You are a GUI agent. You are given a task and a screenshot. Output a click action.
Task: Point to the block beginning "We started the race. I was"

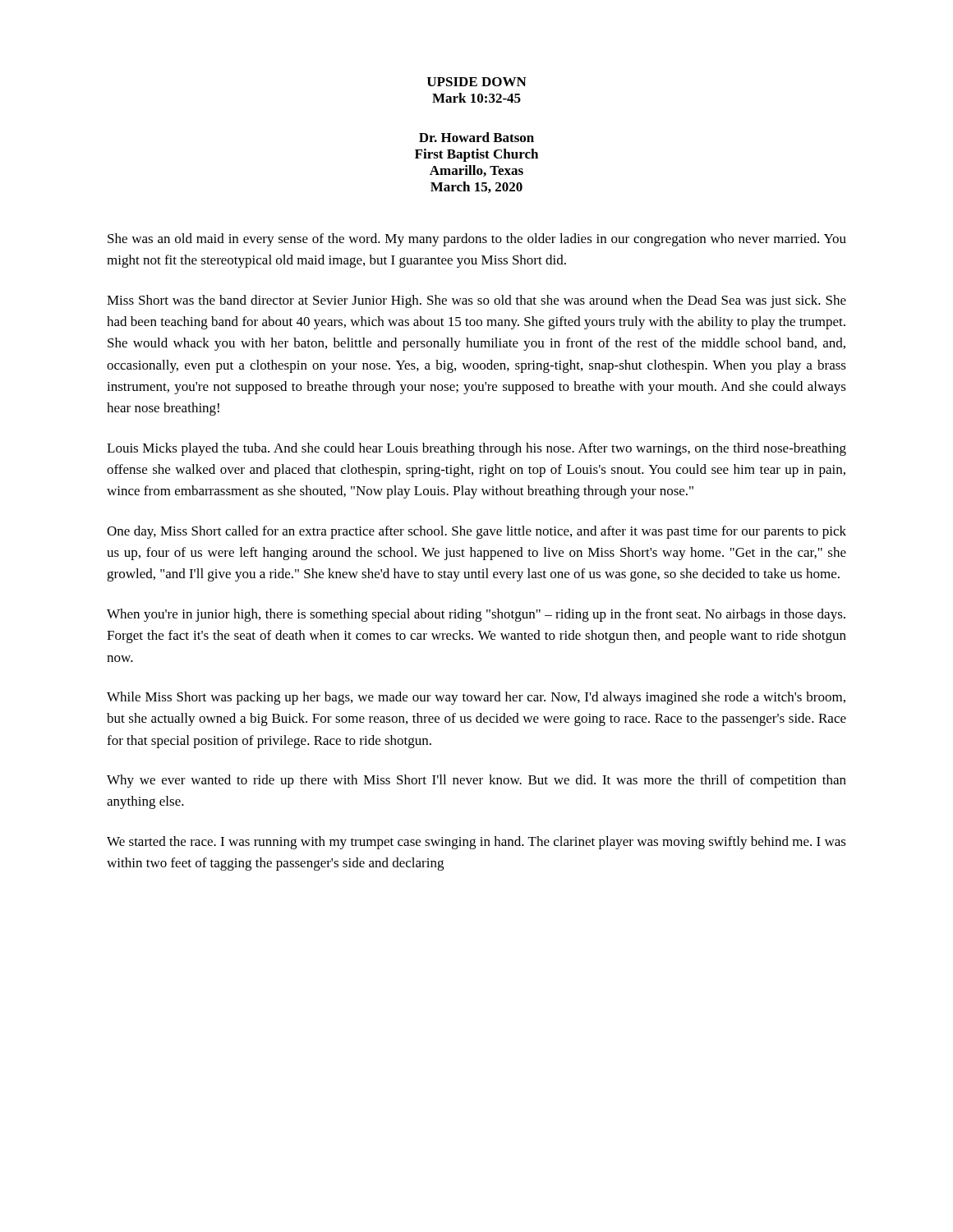(x=476, y=852)
